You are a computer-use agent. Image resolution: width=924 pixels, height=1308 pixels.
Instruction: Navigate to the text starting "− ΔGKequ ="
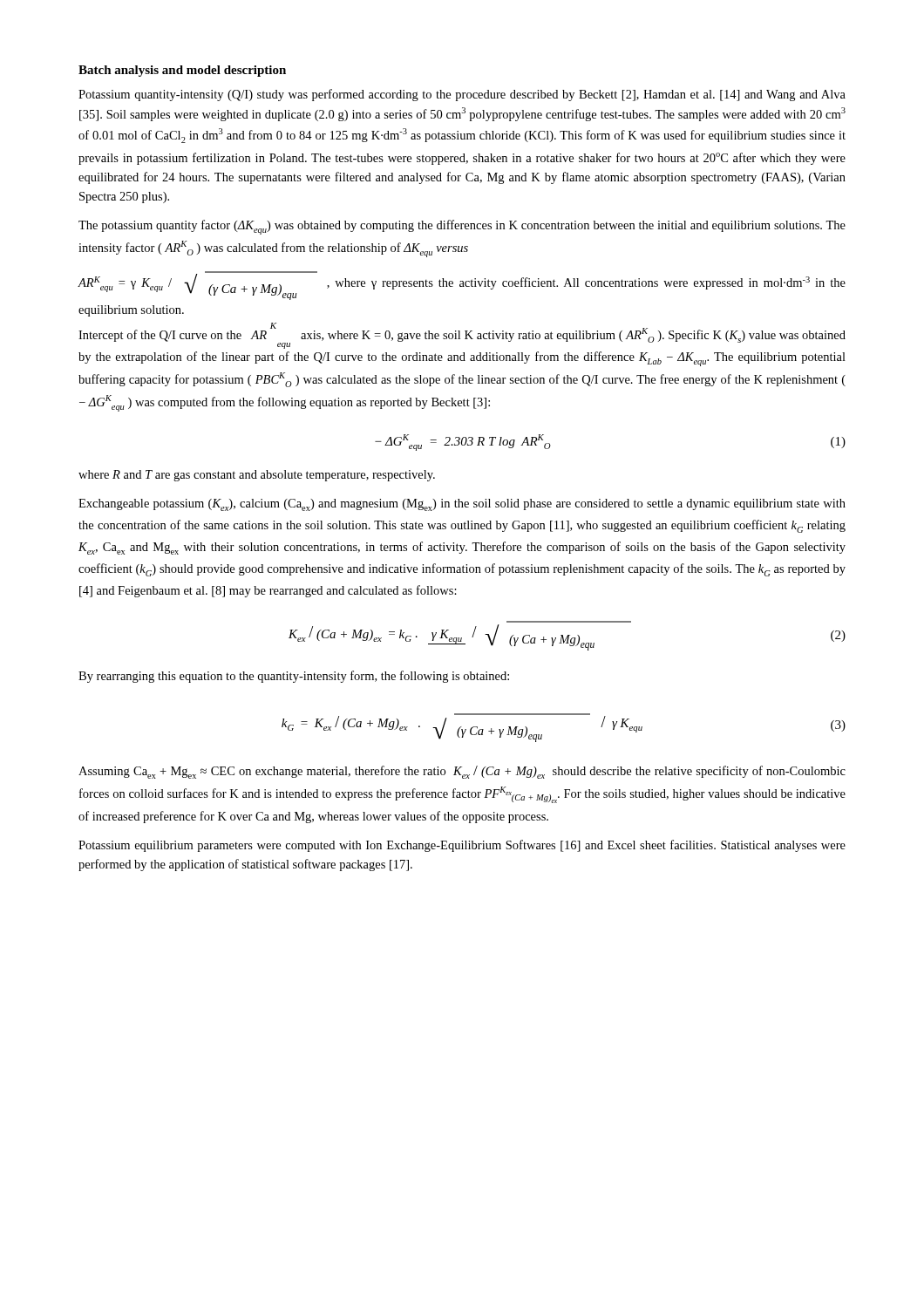[x=467, y=442]
